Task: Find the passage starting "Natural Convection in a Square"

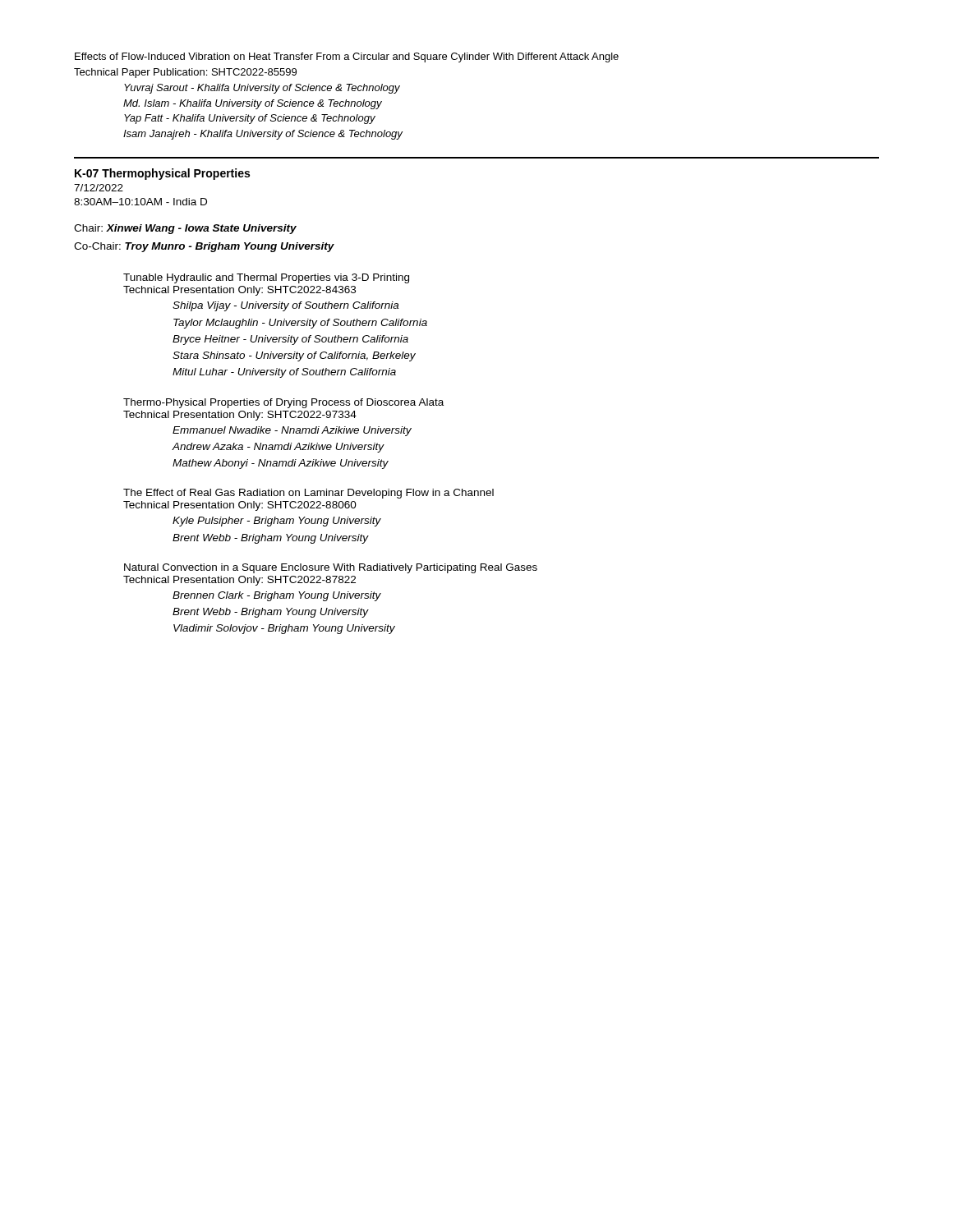Action: pos(331,568)
